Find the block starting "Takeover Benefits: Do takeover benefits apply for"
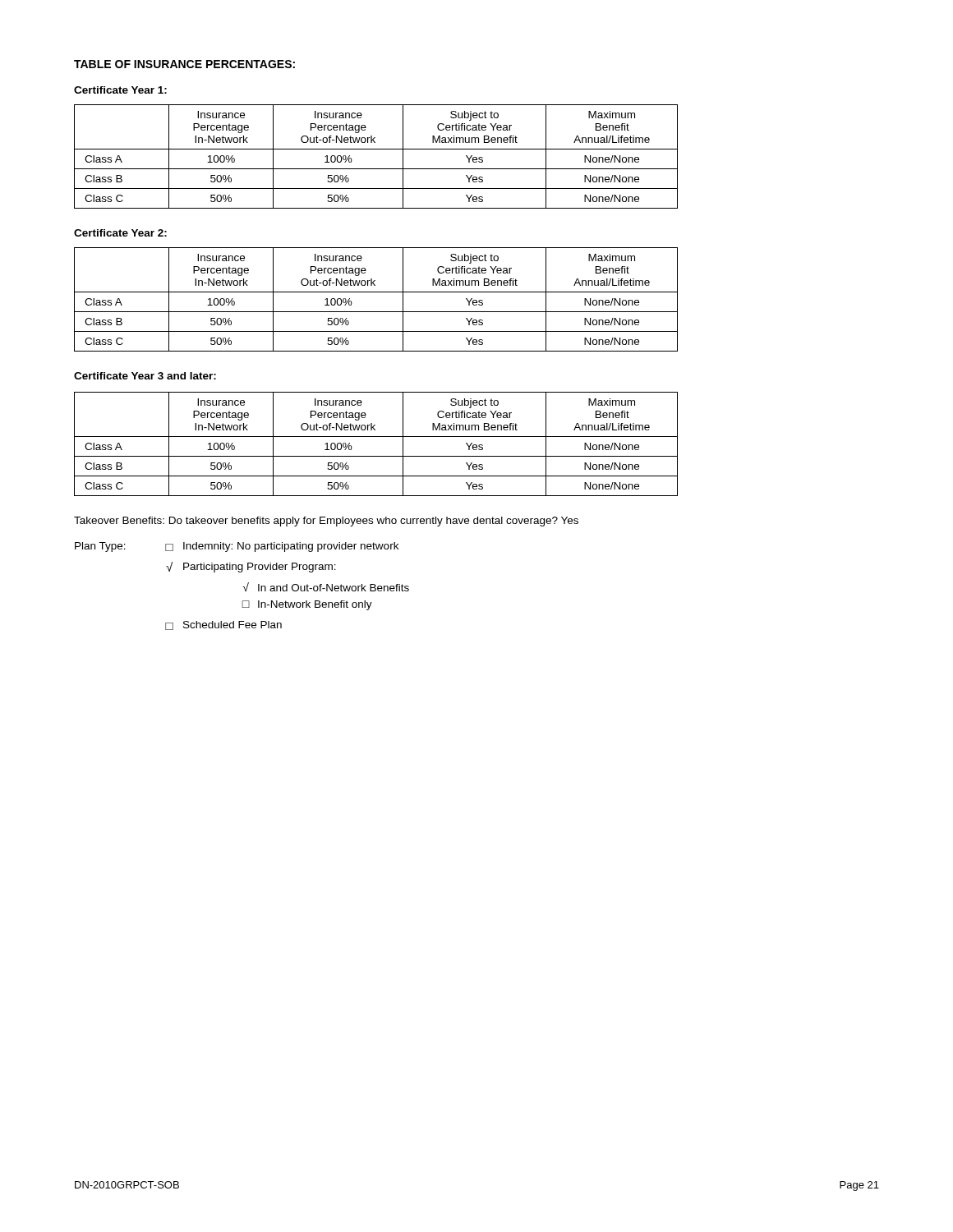953x1232 pixels. [326, 520]
